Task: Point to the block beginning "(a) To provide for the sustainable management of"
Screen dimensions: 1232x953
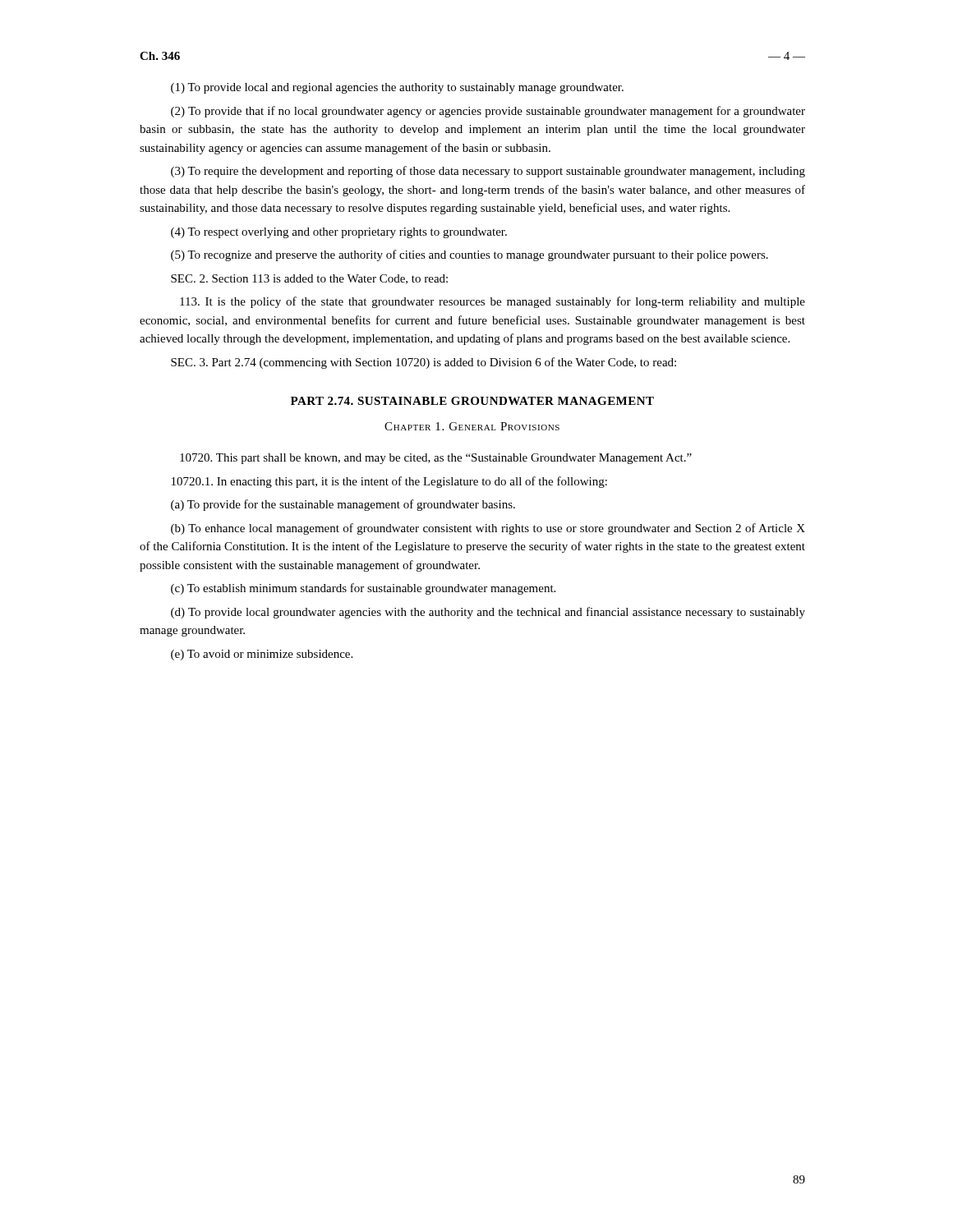Action: (x=343, y=504)
